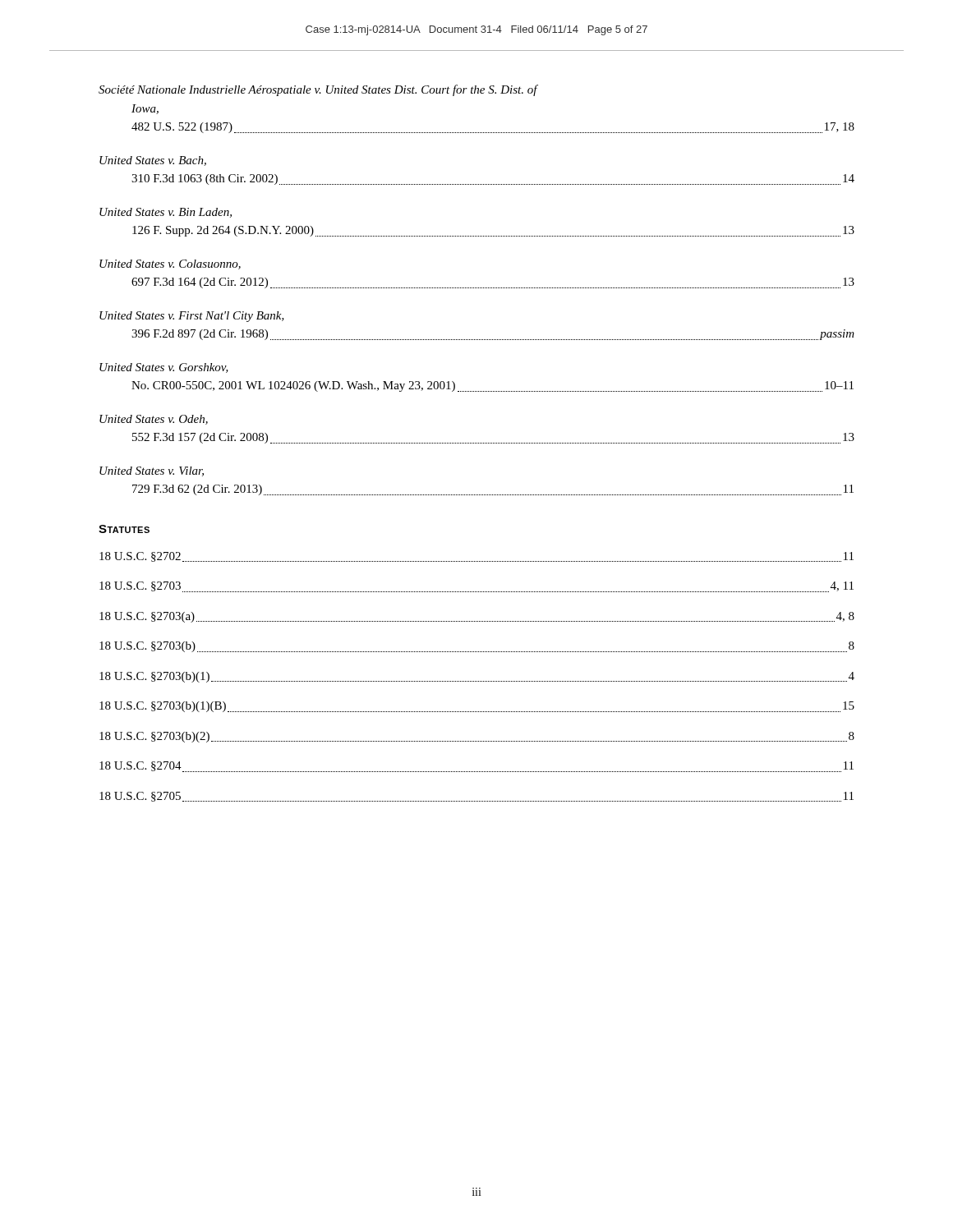Image resolution: width=953 pixels, height=1232 pixels.
Task: Click on the block starting "18 U.S.C. §2703(b)(1) 4"
Action: point(476,676)
